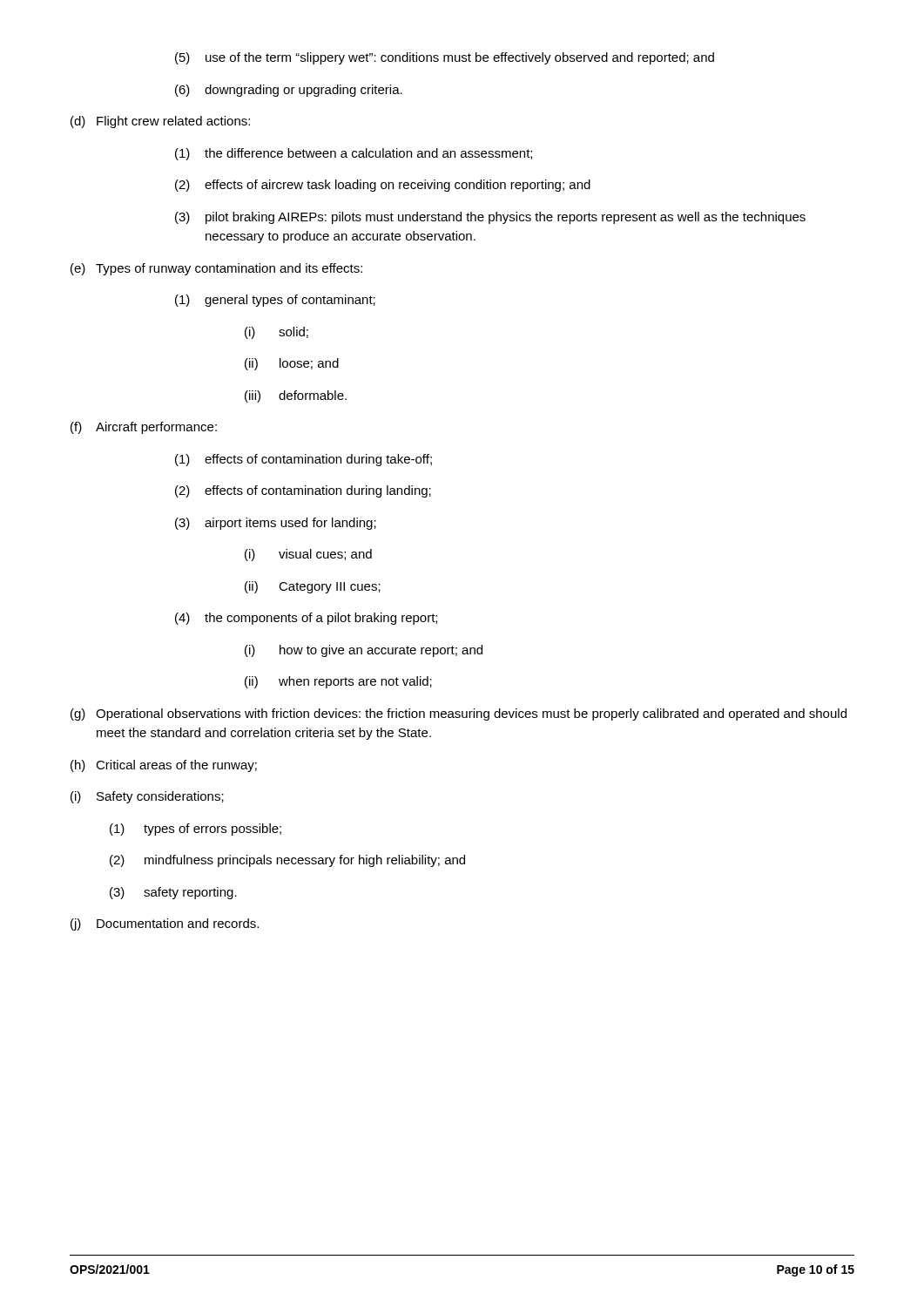Screen dimensions: 1307x924
Task: Locate the region starting "(5) use of the term “slippery wet”:"
Action: pos(445,58)
